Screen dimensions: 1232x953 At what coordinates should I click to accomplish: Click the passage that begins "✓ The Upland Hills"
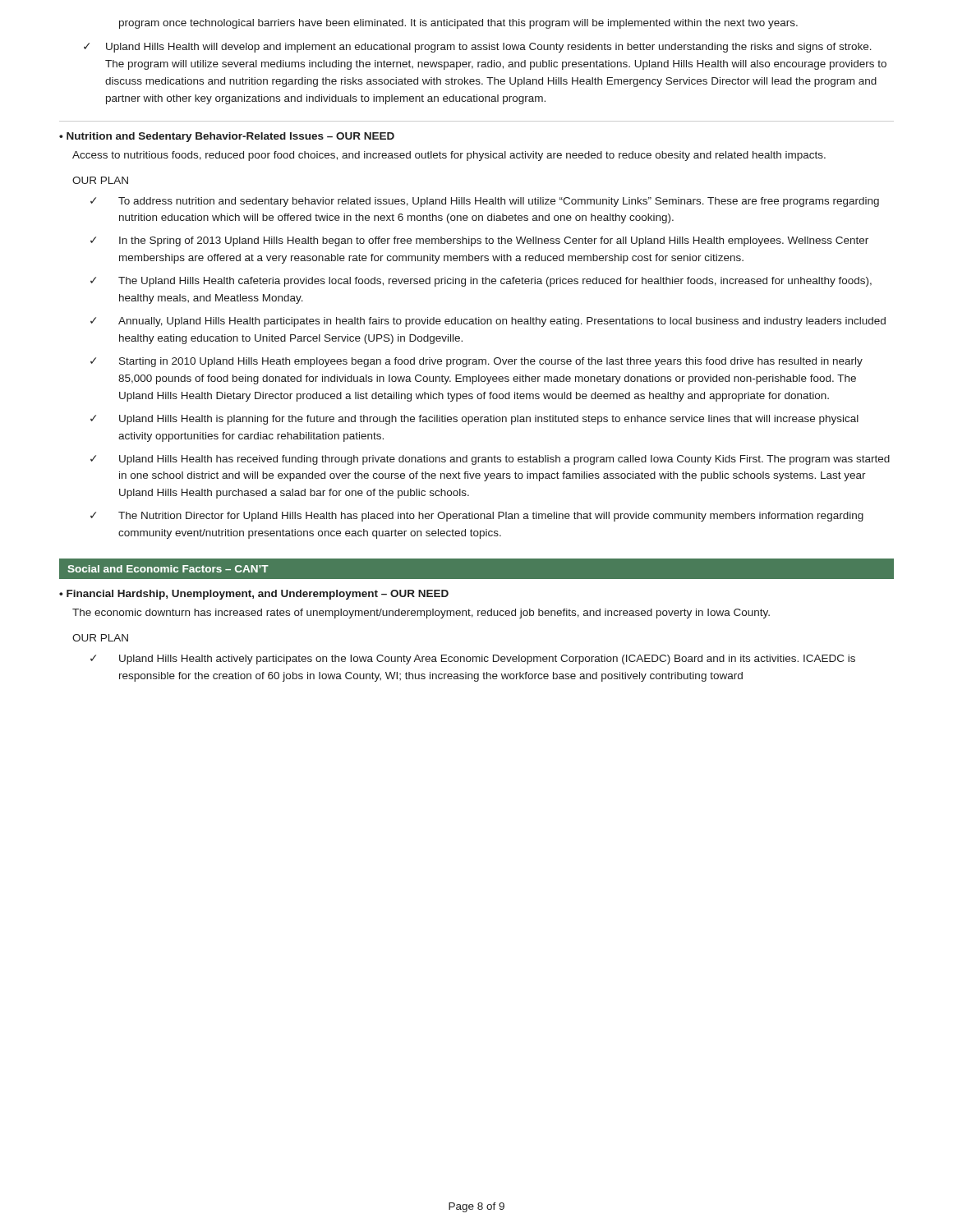pos(491,290)
